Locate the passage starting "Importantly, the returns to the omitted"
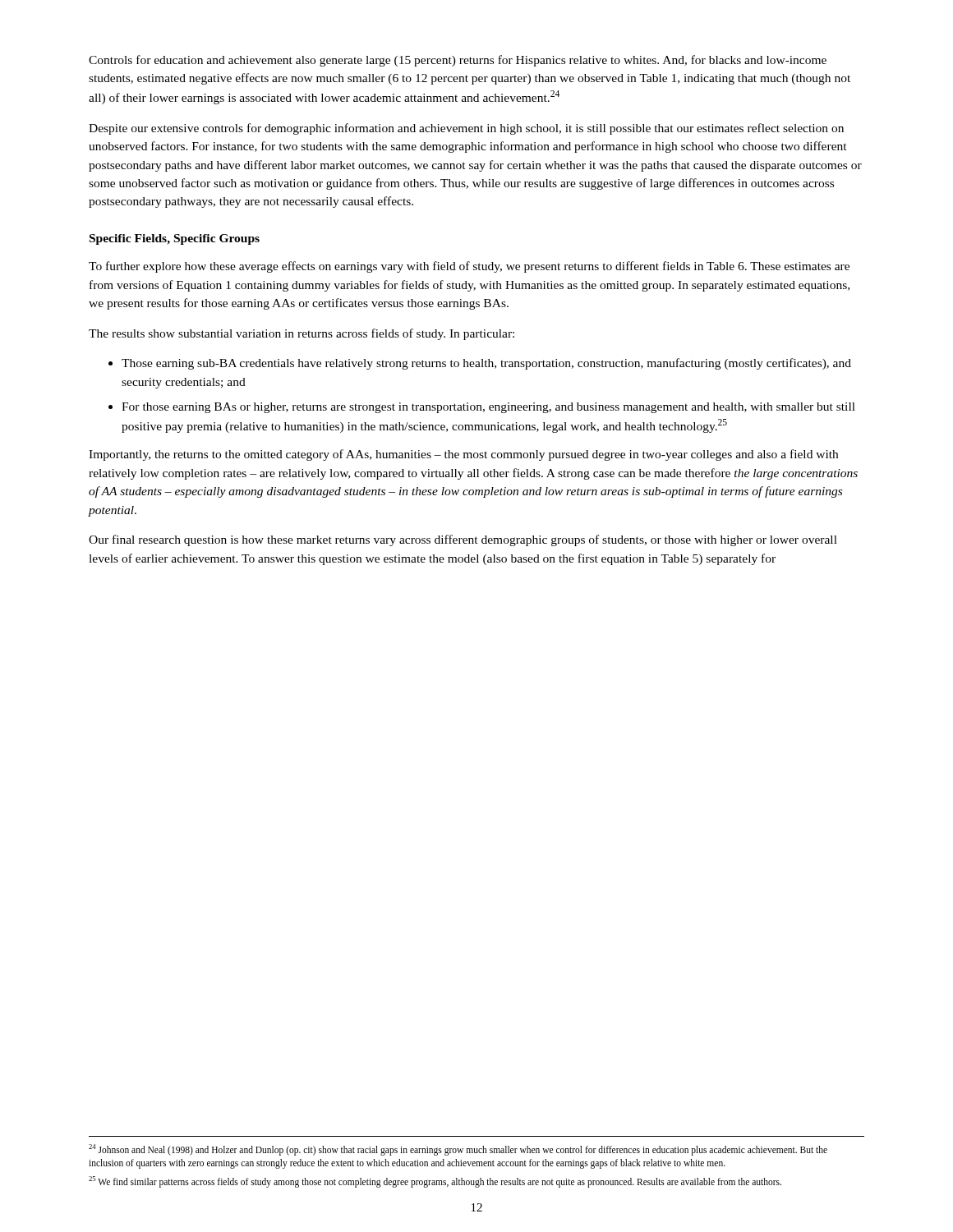This screenshot has width=953, height=1232. pyautogui.click(x=476, y=482)
